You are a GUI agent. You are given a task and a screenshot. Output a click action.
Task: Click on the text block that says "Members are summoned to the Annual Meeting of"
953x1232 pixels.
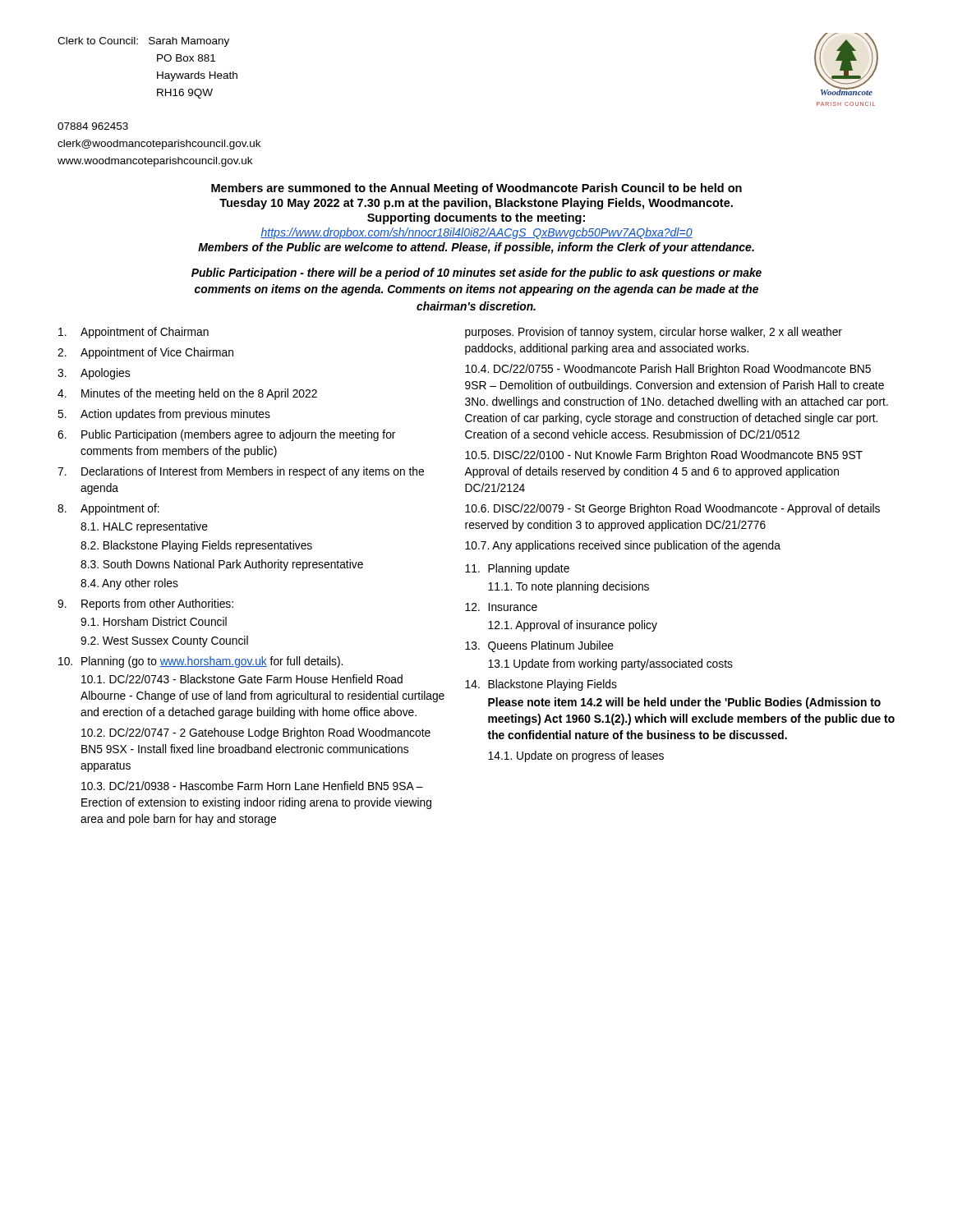click(476, 217)
